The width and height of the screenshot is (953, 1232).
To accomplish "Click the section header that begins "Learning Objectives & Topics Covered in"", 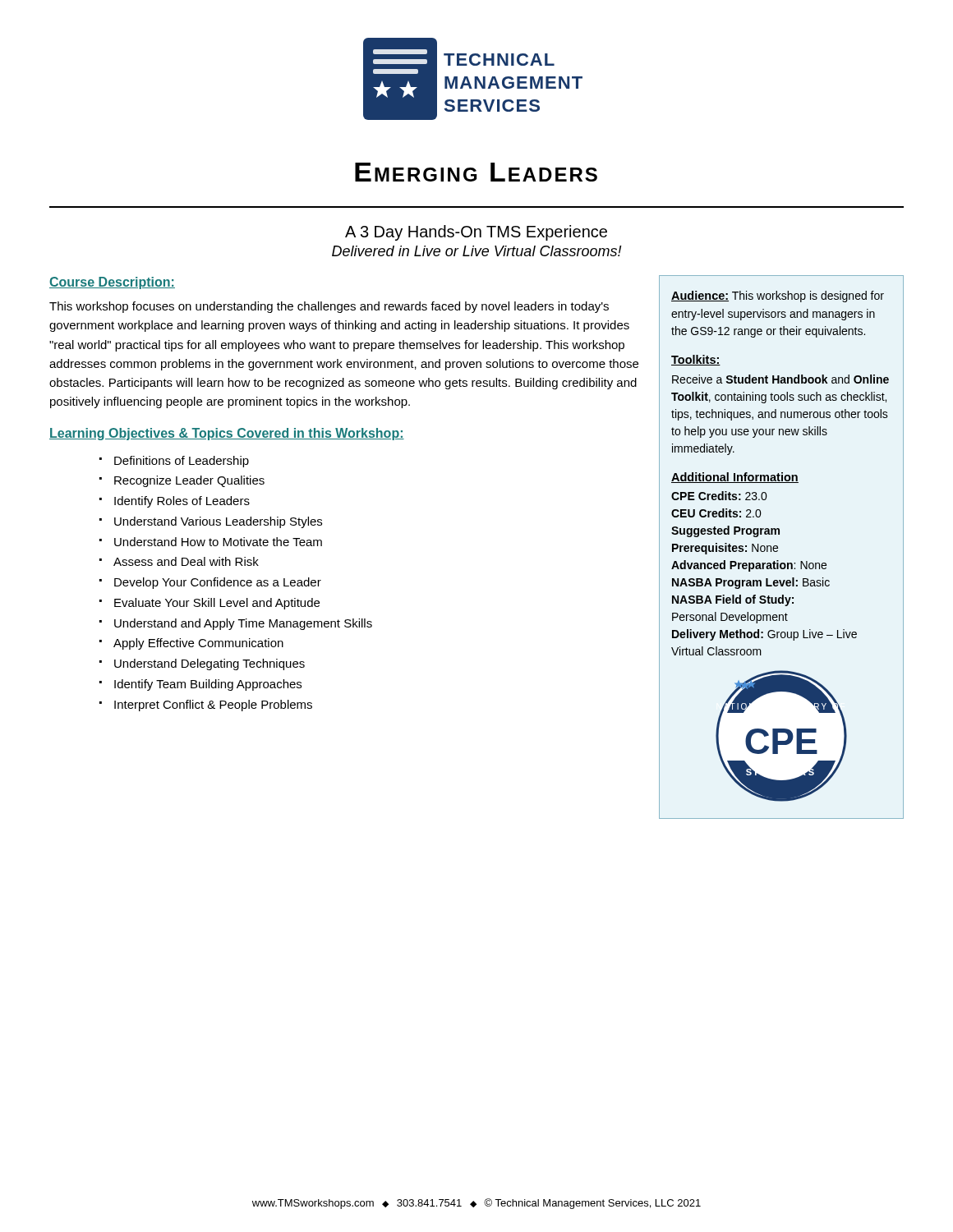I will [x=227, y=433].
